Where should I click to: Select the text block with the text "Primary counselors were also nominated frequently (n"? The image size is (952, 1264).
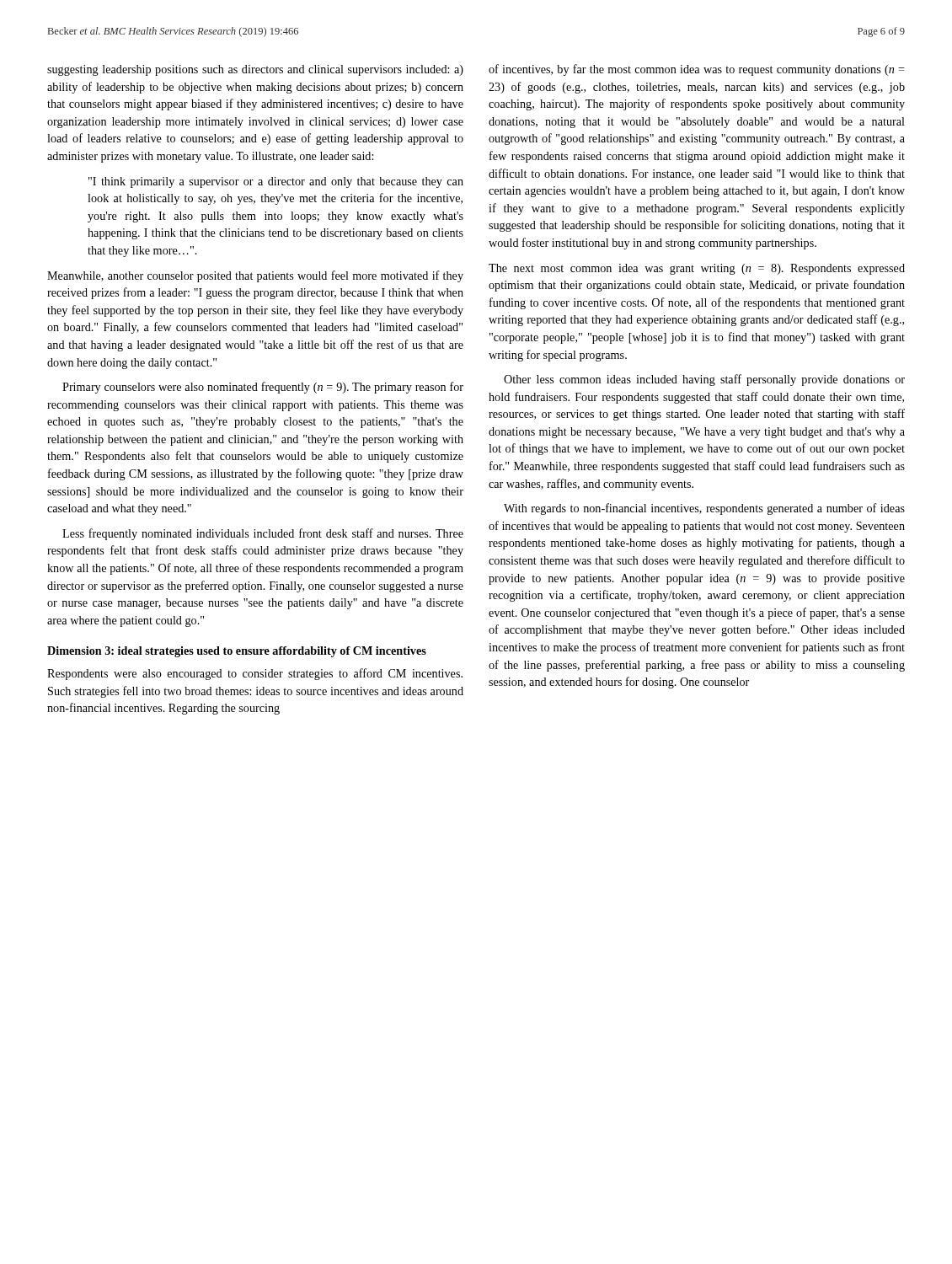click(x=255, y=448)
